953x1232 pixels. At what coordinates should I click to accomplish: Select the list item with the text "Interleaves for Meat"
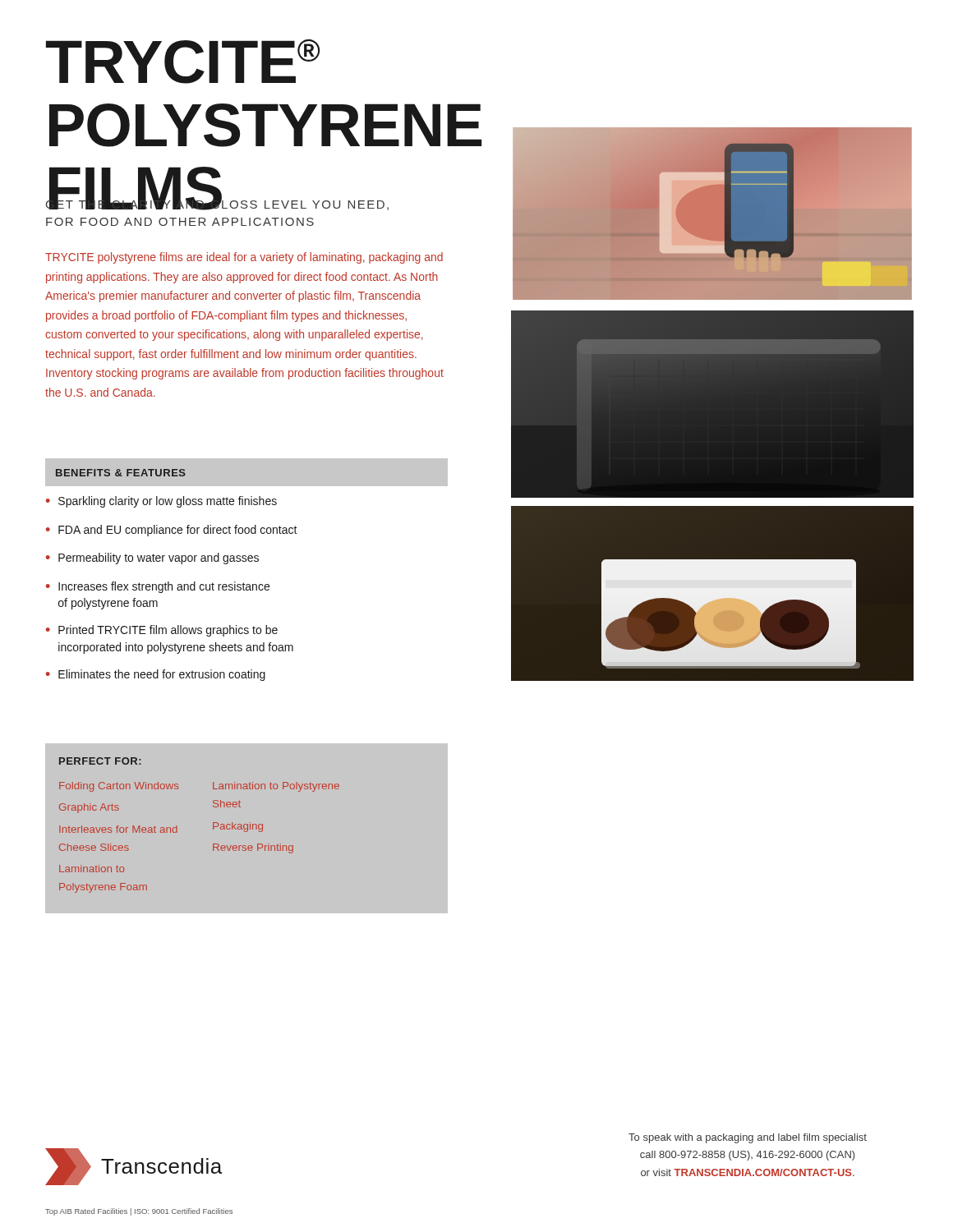(x=118, y=838)
